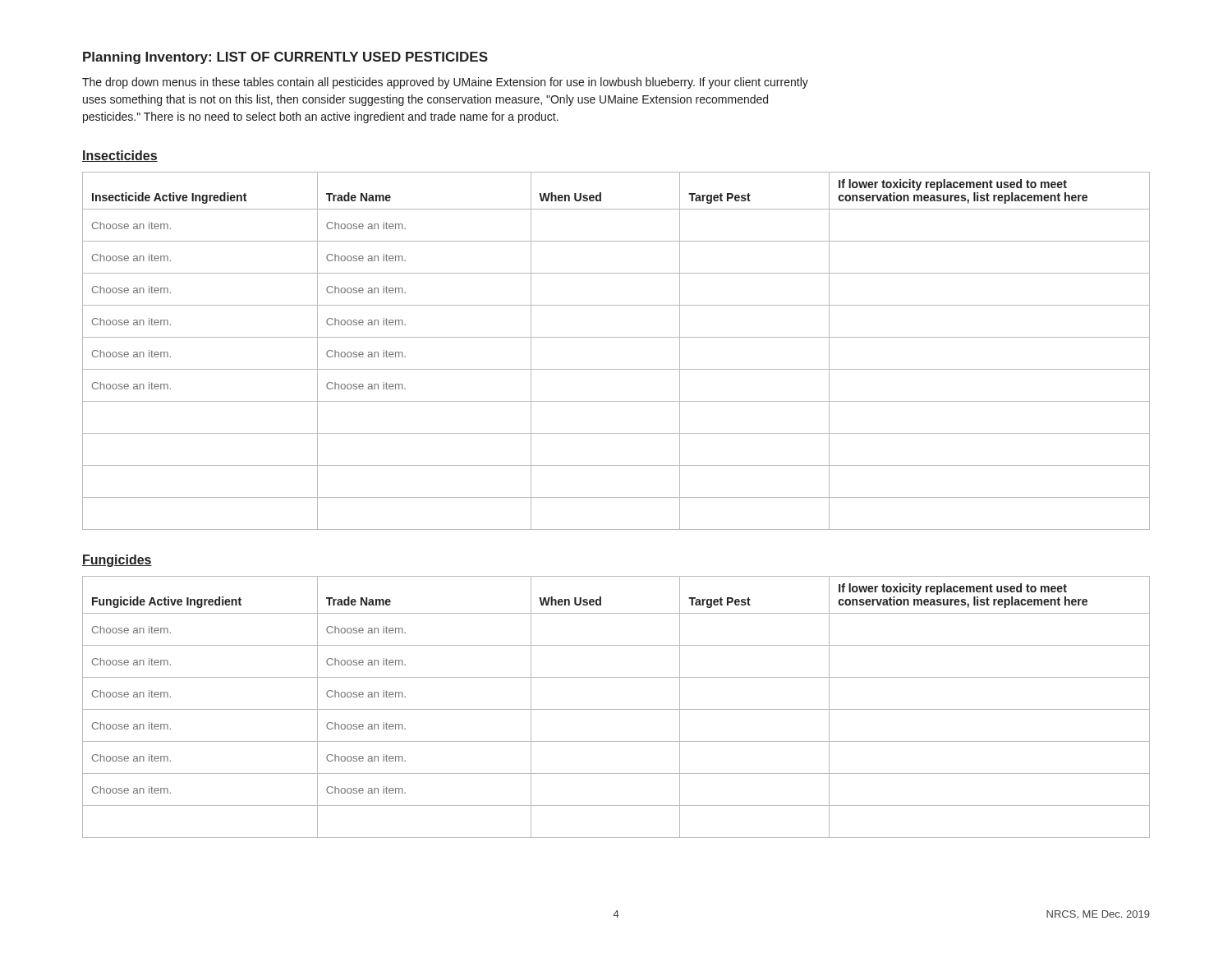1232x953 pixels.
Task: Find the block on this page that starts "The drop down"
Action: 616,100
